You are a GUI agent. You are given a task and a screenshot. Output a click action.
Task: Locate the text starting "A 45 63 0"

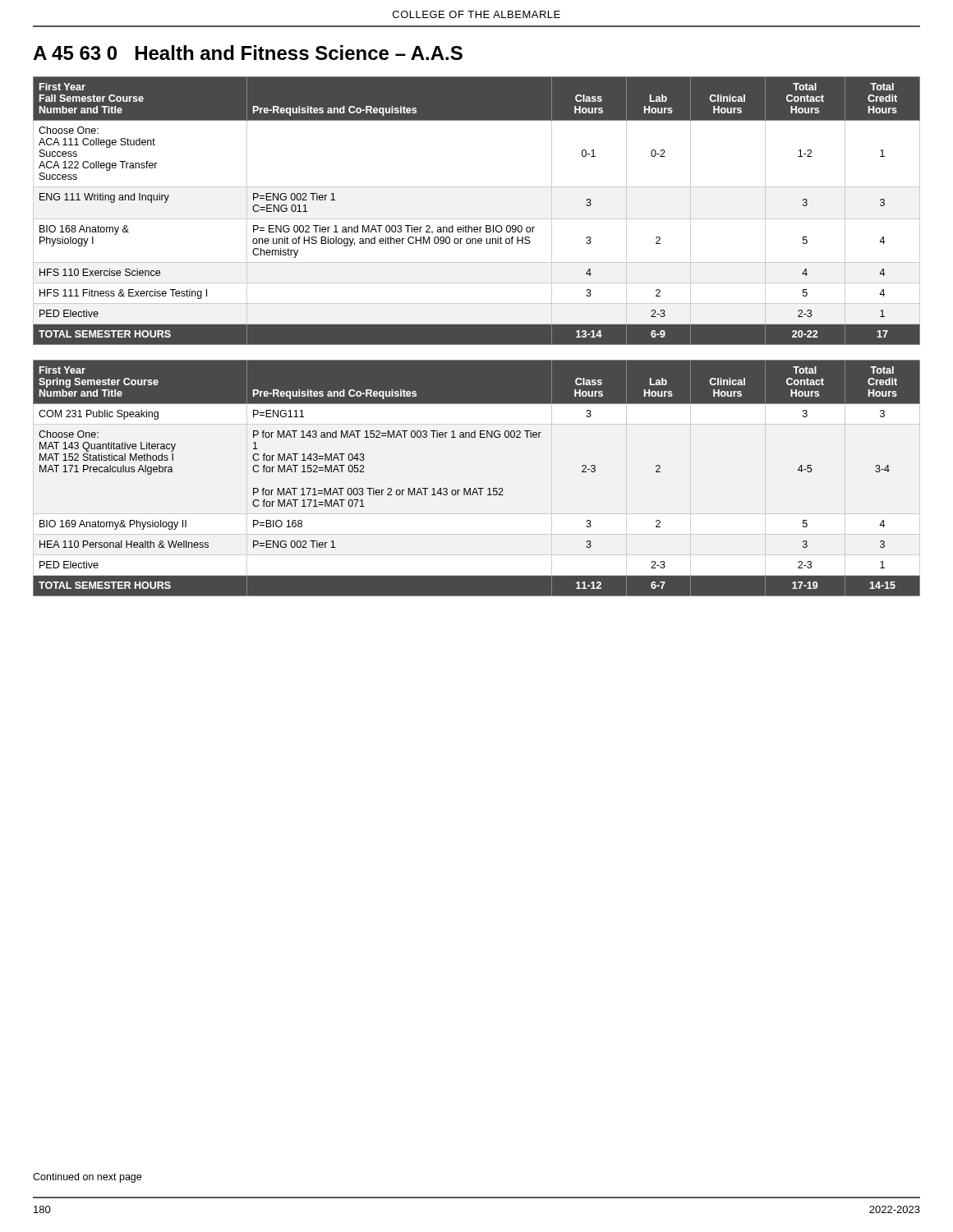tap(248, 53)
